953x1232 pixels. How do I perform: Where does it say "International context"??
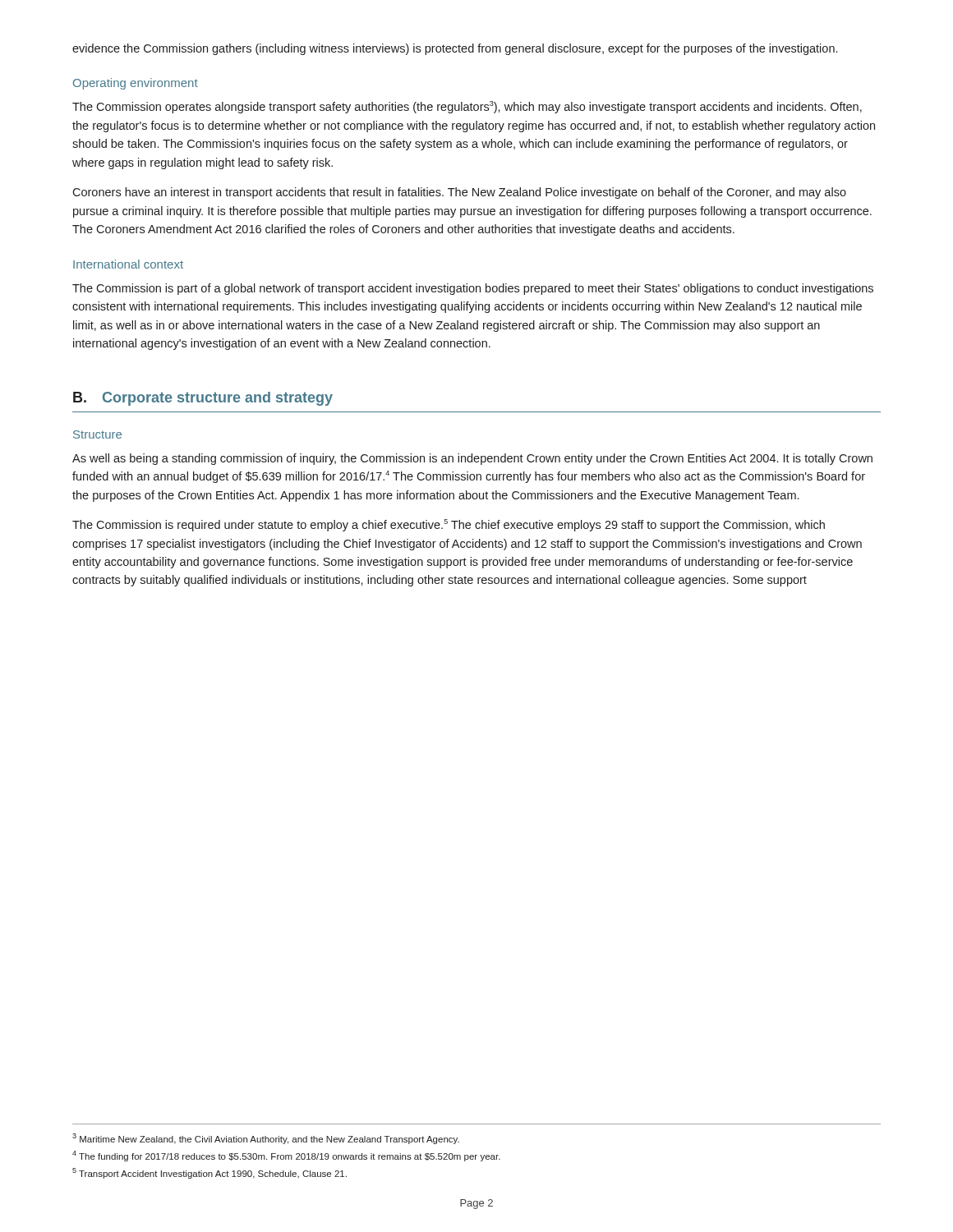[128, 264]
